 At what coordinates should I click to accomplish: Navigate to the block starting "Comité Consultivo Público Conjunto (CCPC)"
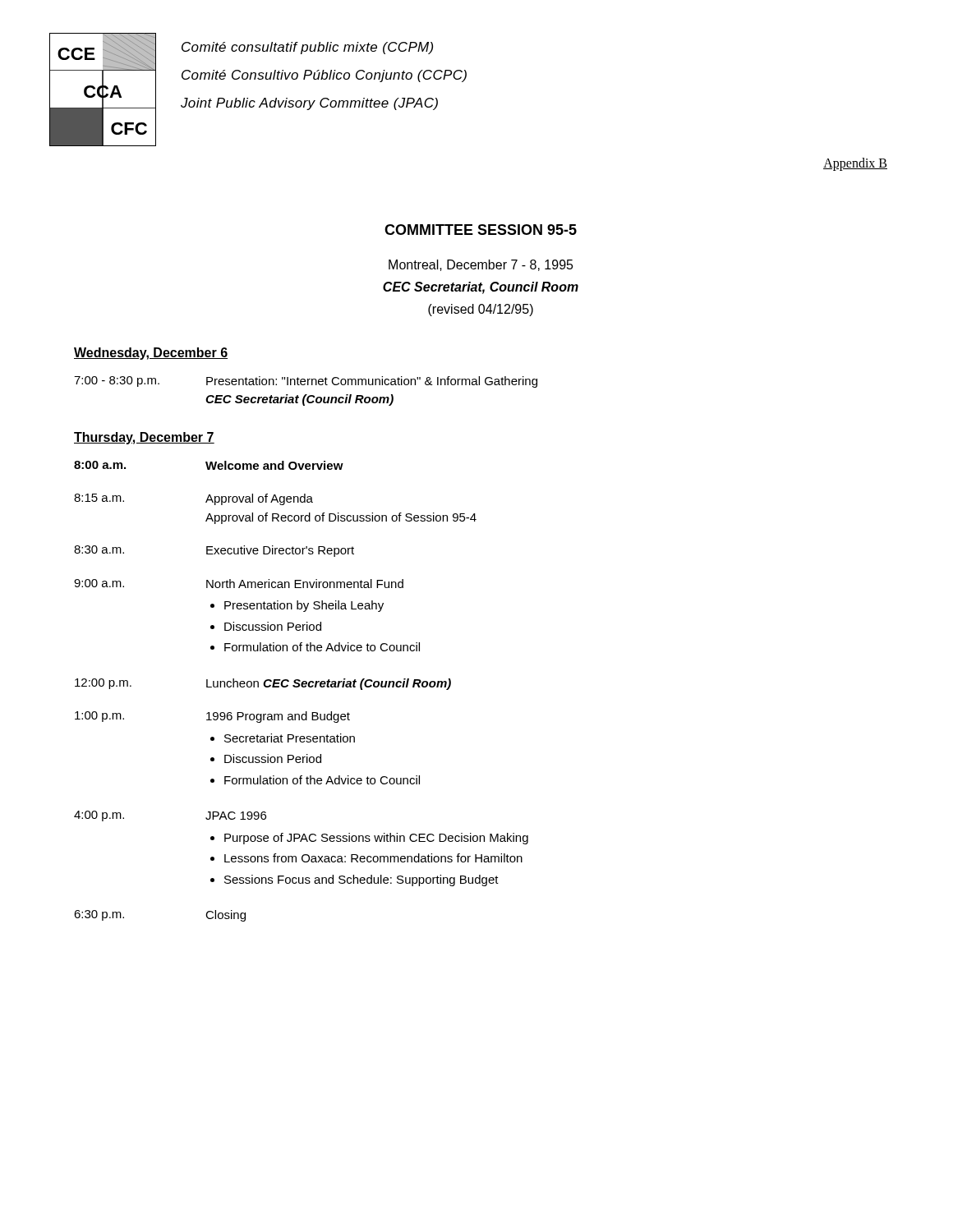pyautogui.click(x=324, y=75)
